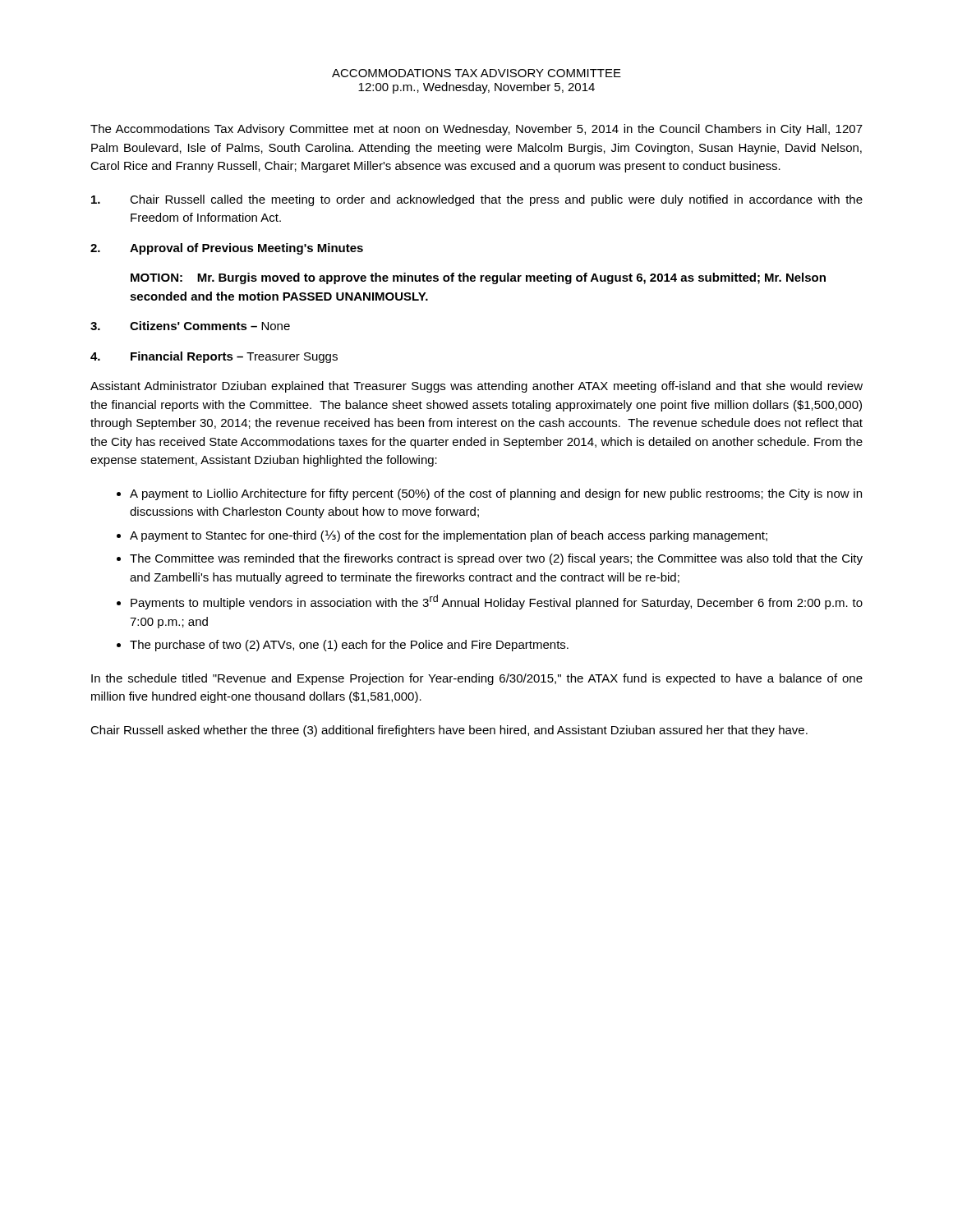Click on the text block that reads "Chair Russell asked whether the"
953x1232 pixels.
pyautogui.click(x=449, y=729)
